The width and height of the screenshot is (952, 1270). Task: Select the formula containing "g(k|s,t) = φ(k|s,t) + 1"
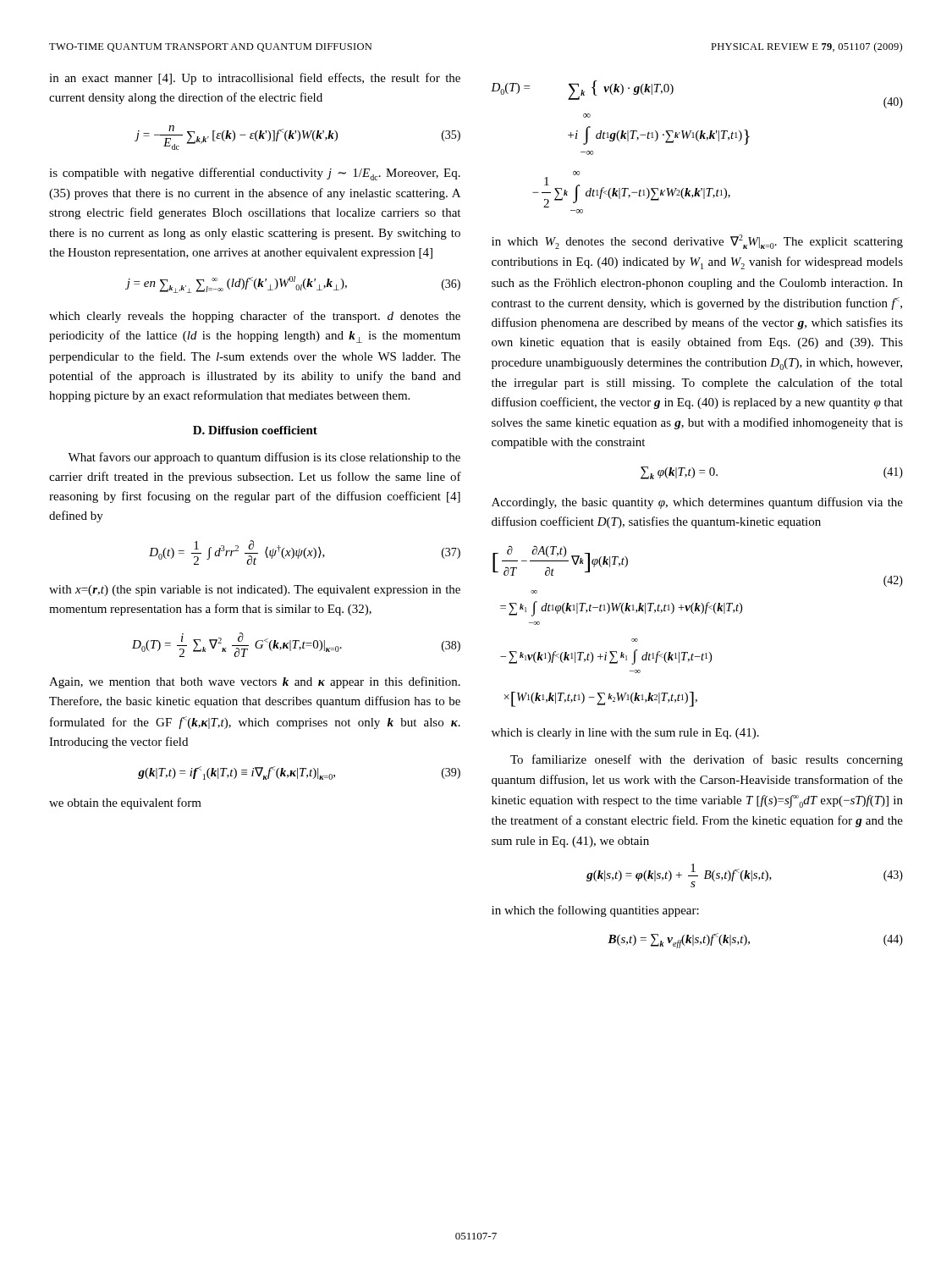697,876
